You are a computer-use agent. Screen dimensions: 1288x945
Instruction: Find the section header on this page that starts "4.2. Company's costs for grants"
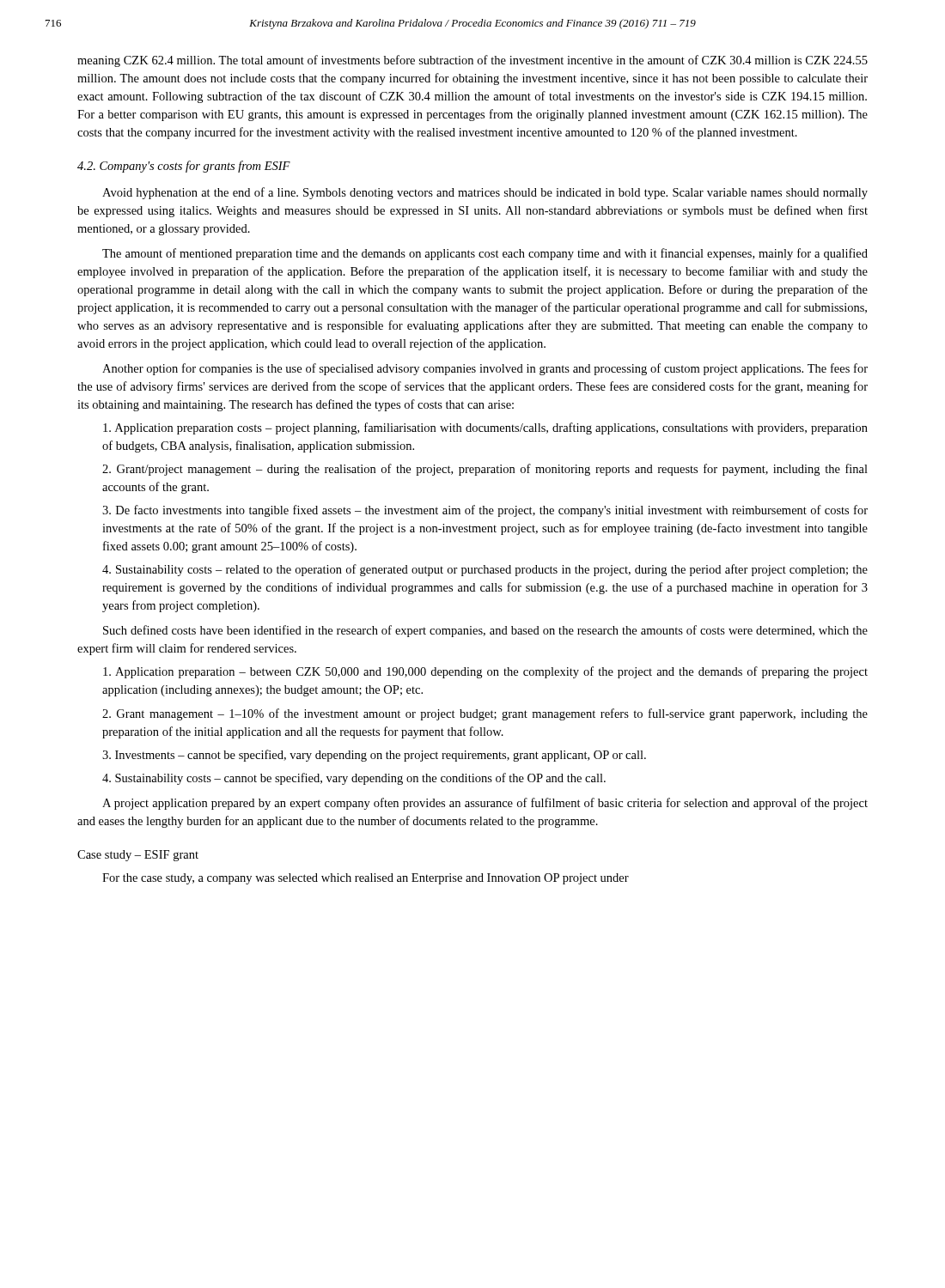click(184, 166)
